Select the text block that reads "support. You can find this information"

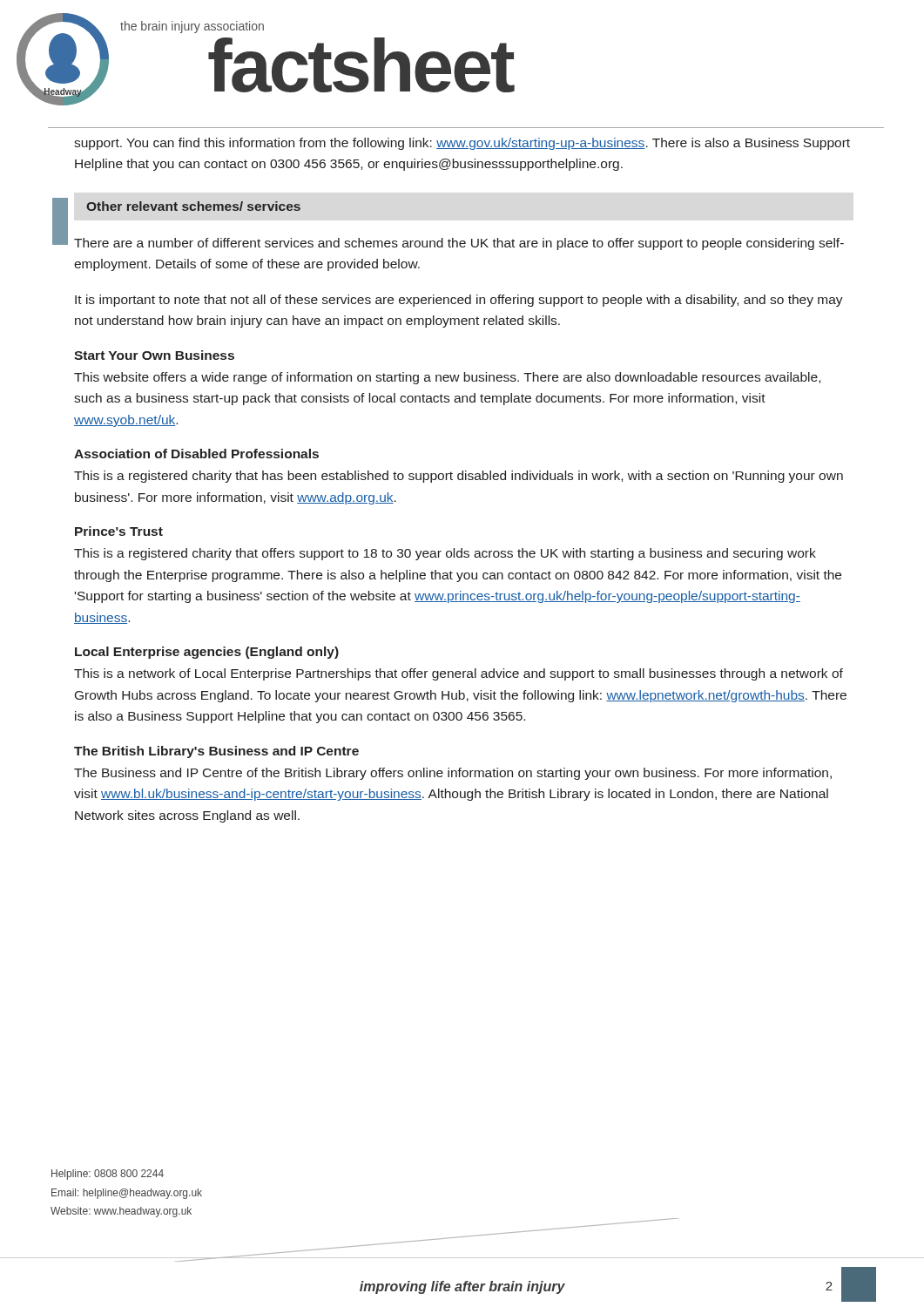[x=462, y=153]
